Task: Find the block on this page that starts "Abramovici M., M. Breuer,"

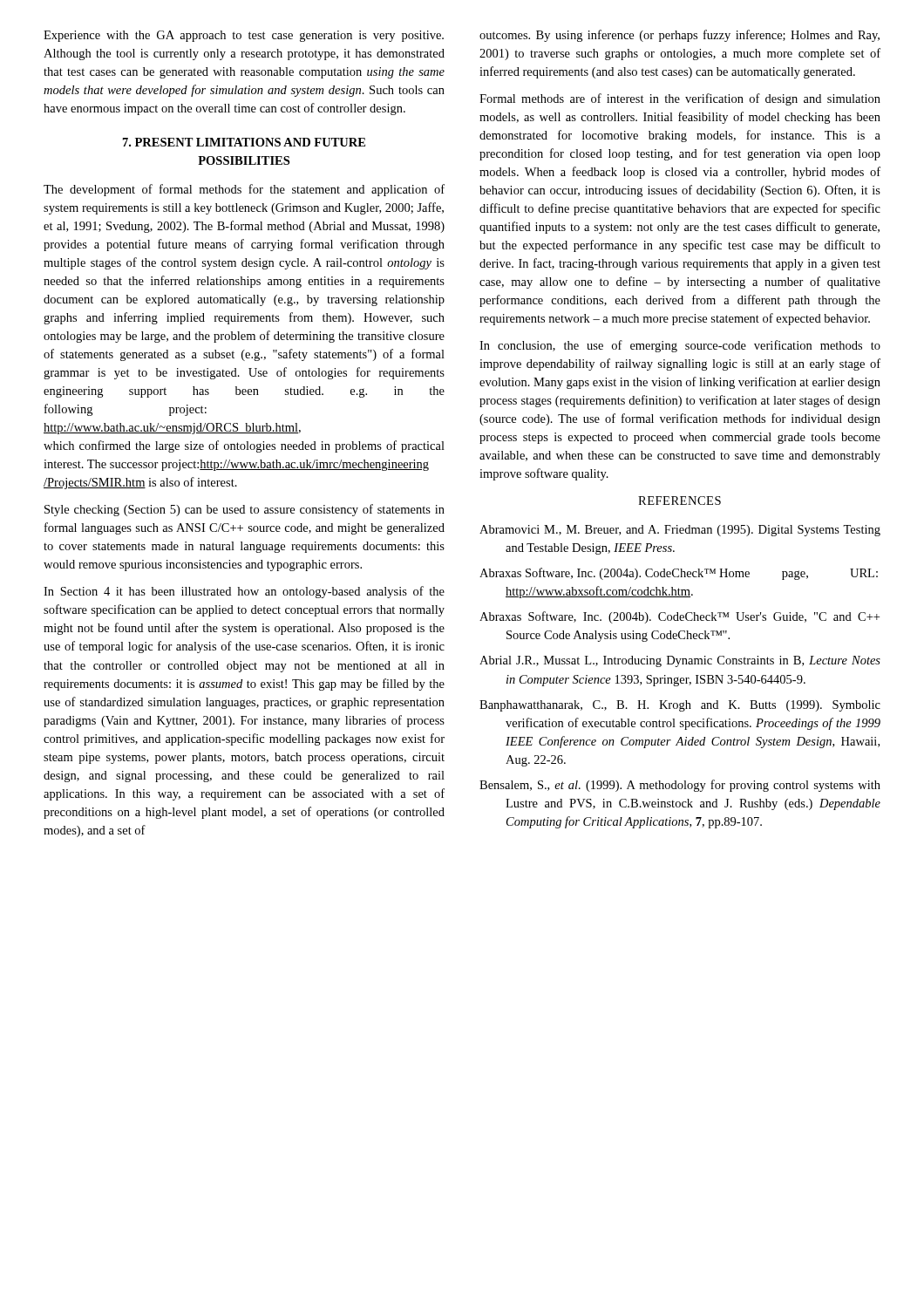Action: (680, 539)
